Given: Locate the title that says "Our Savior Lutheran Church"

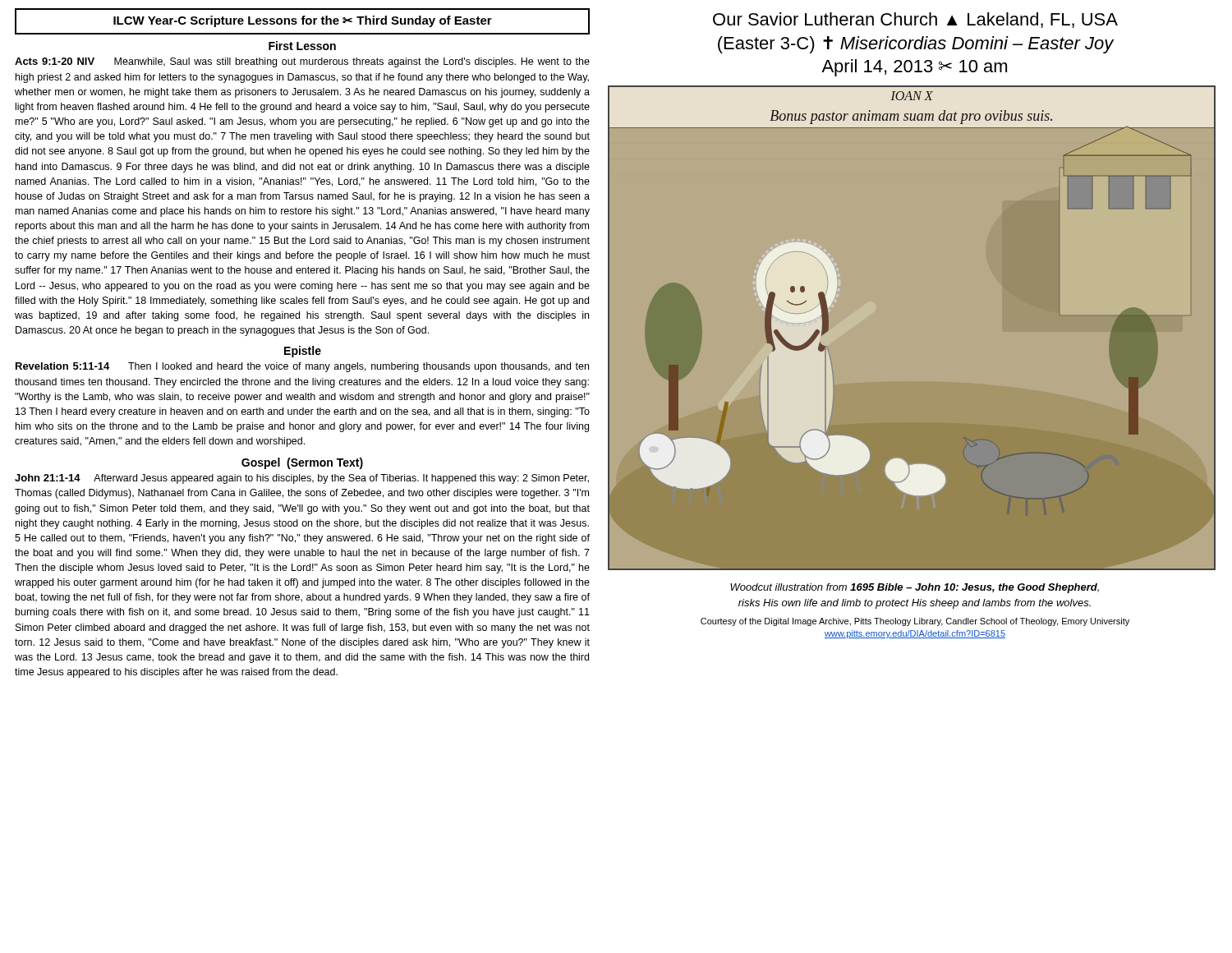Looking at the screenshot, I should click(x=915, y=43).
